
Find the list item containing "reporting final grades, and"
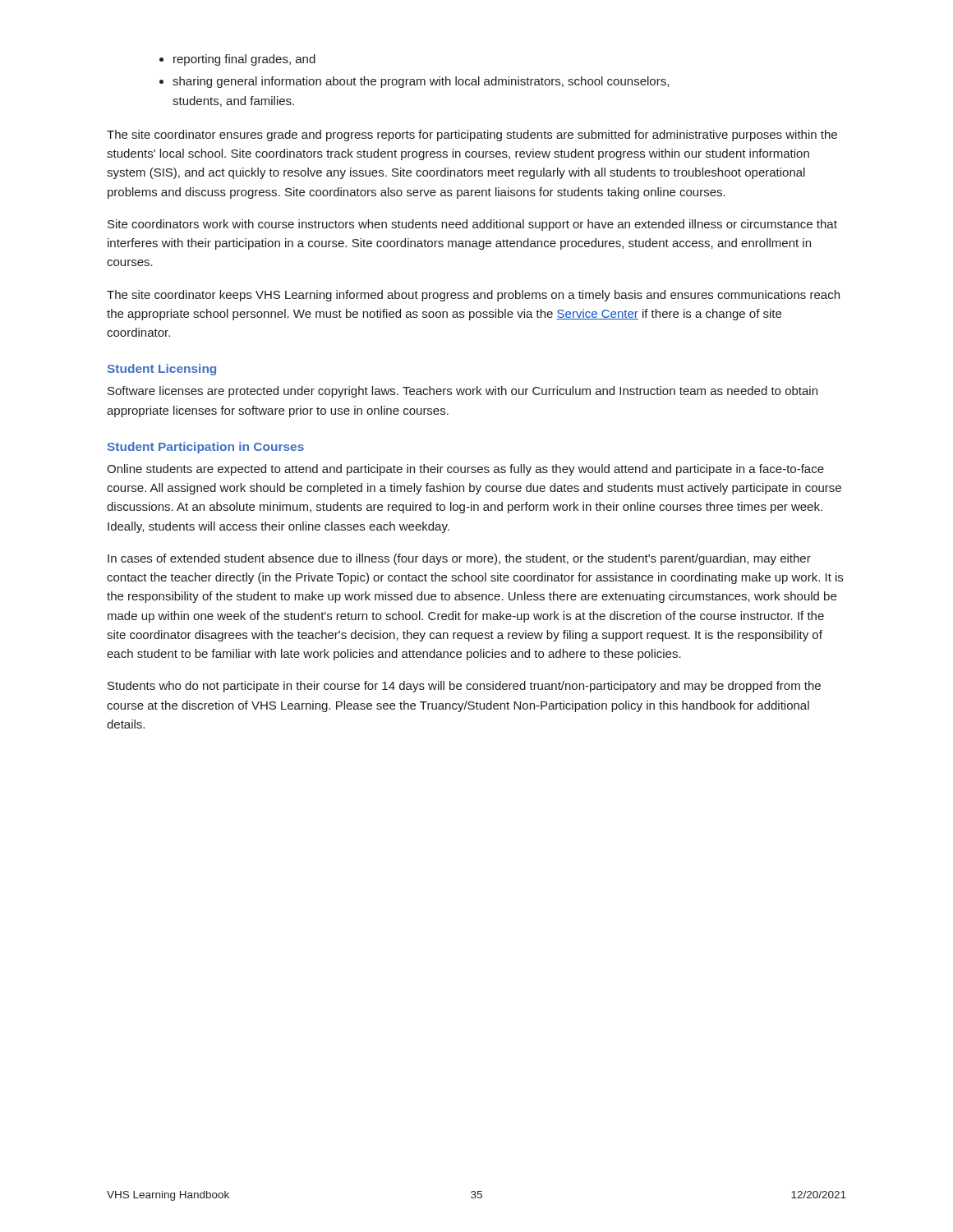pos(244,59)
